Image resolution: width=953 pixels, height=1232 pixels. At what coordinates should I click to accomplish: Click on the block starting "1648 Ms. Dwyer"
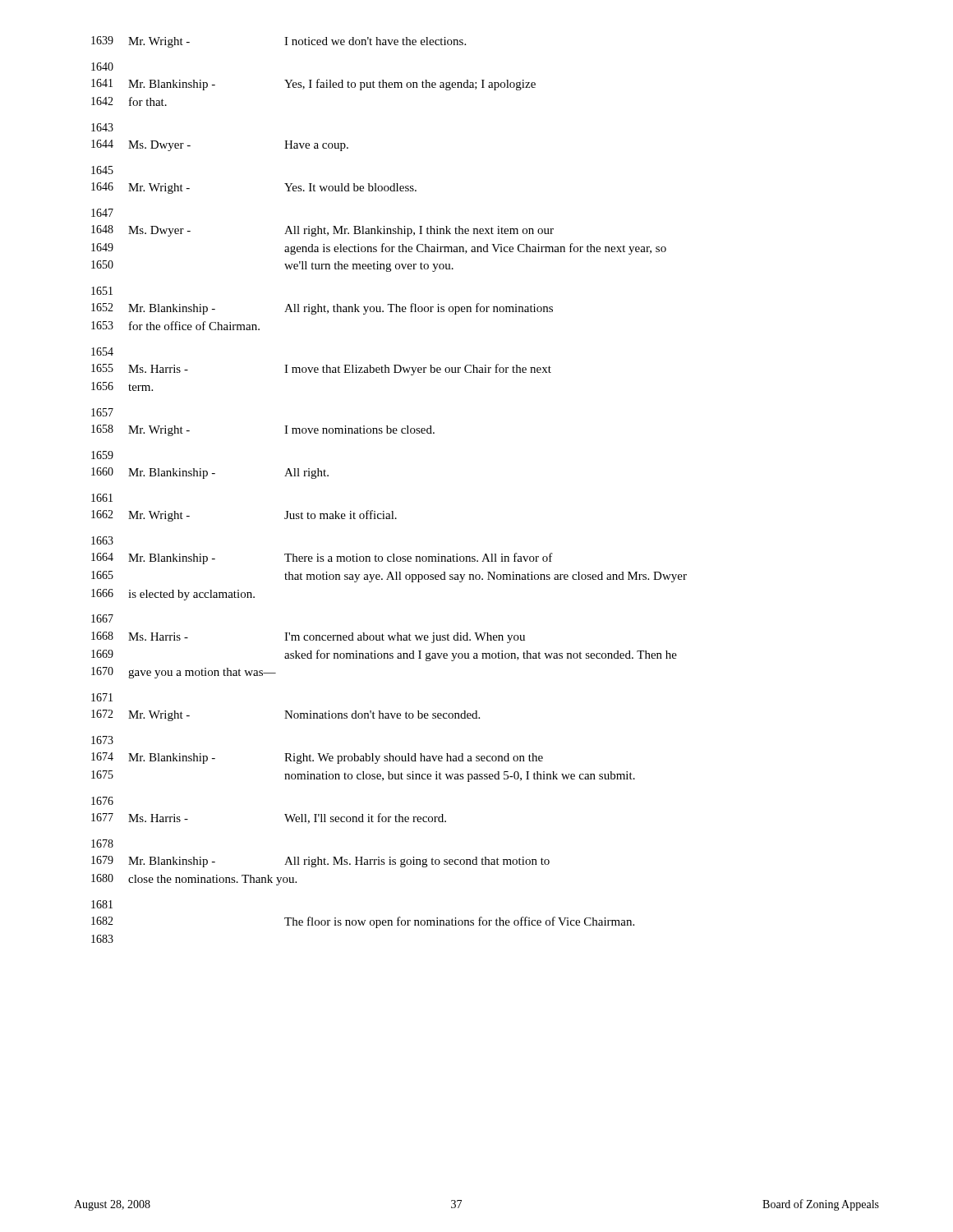click(476, 231)
